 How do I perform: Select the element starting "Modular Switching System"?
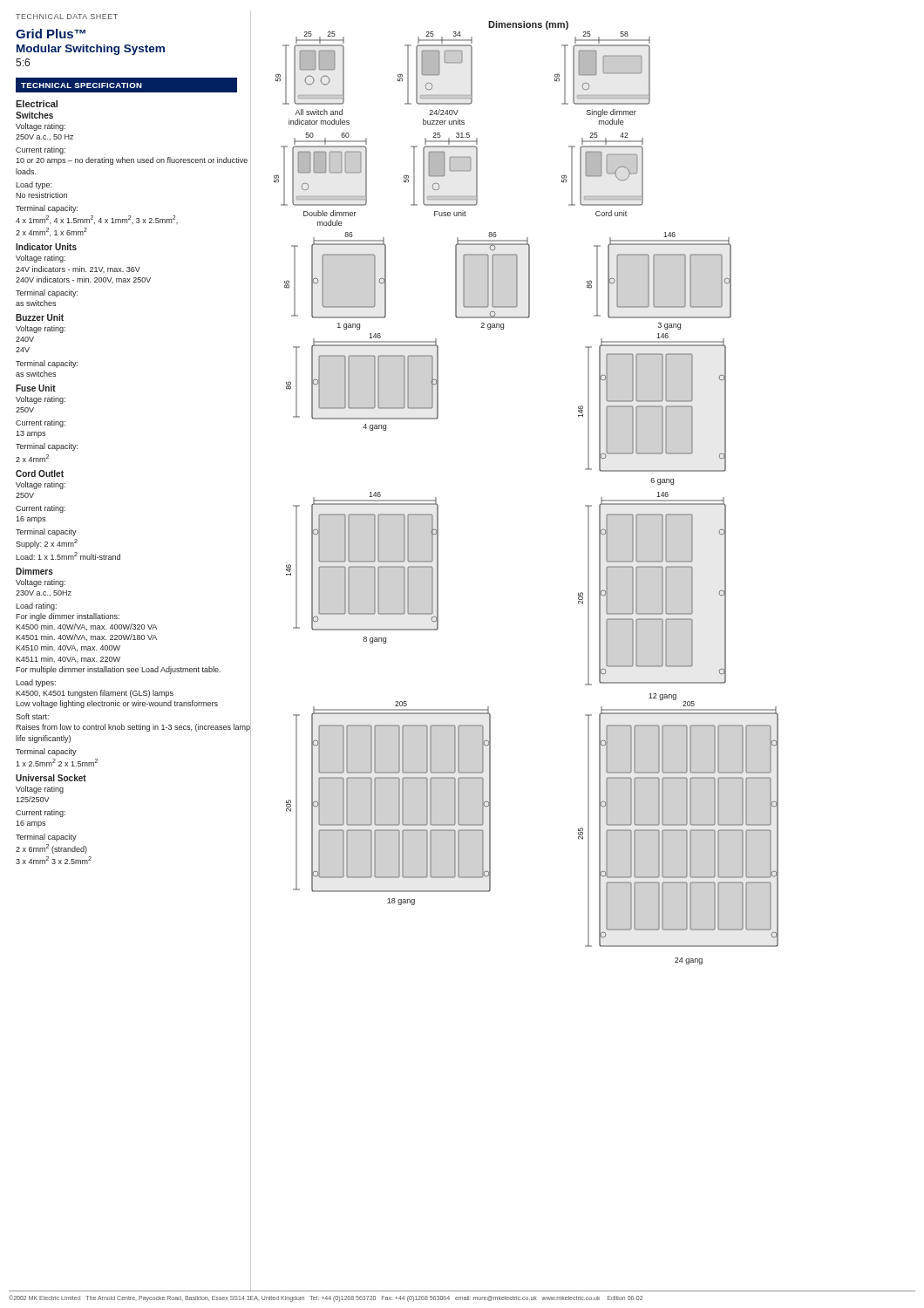pos(91,48)
